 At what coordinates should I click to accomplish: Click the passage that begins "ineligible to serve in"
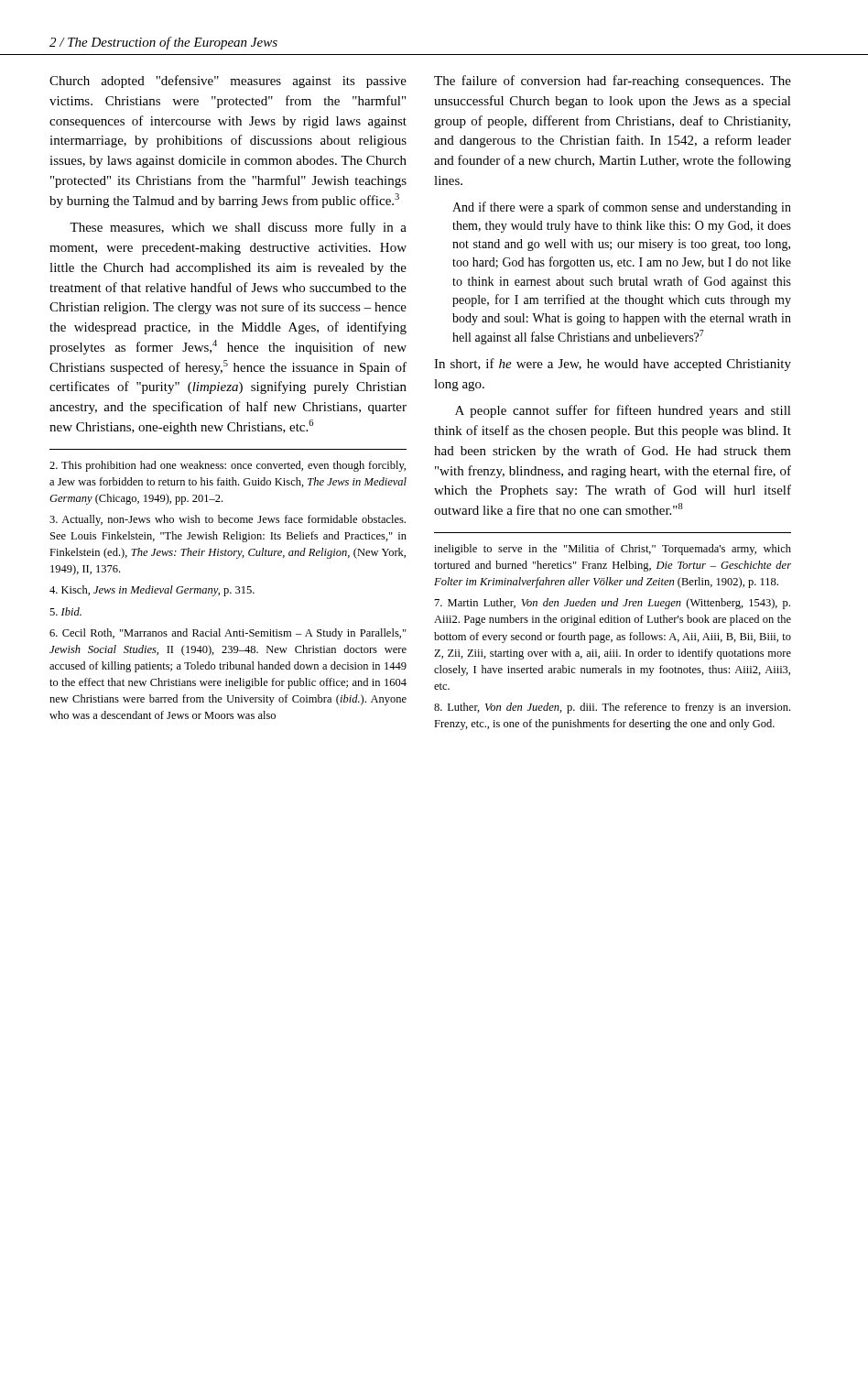tap(613, 565)
